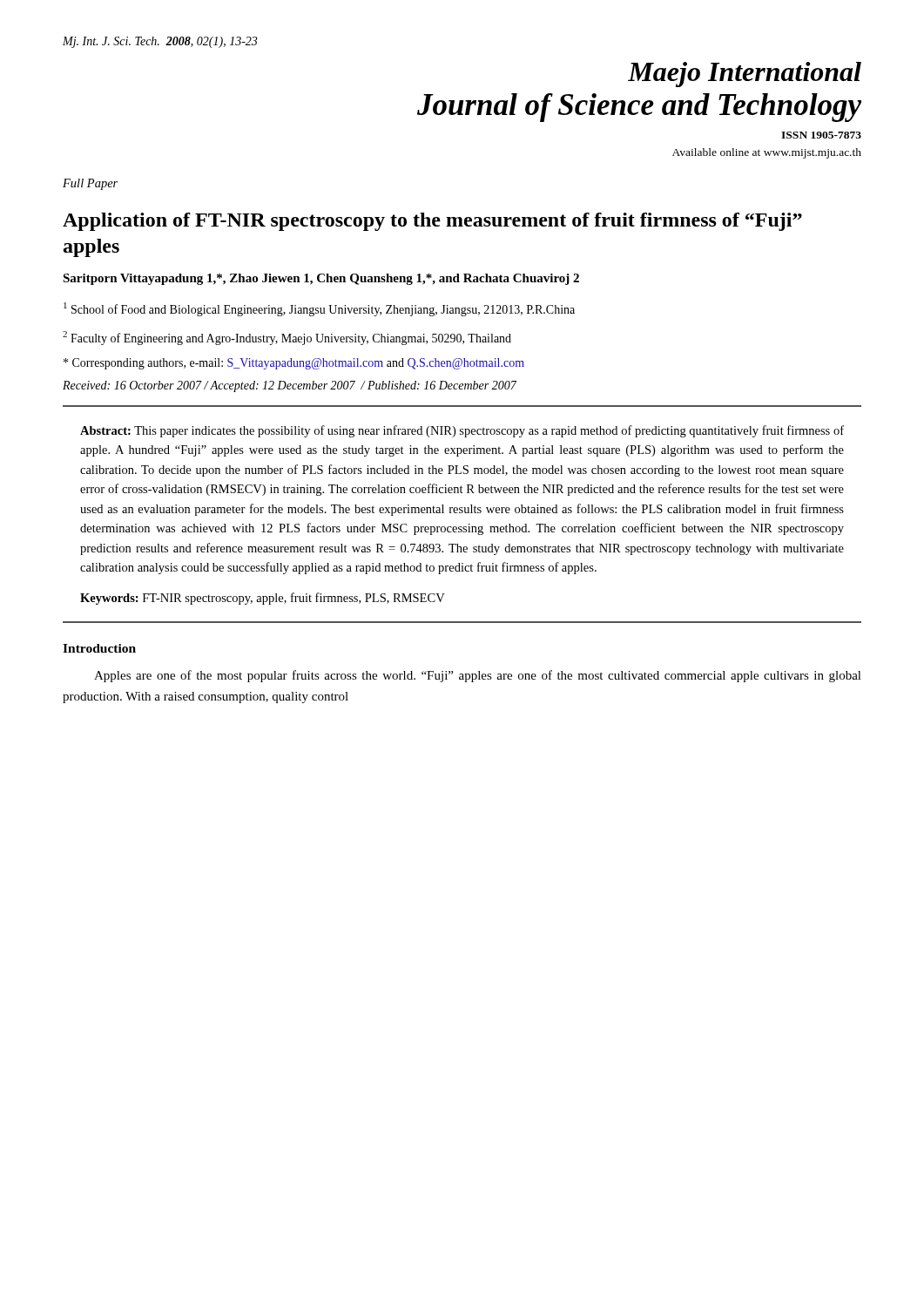Click the passage that begins "Apples are one"
Screen dimensions: 1307x924
click(462, 686)
